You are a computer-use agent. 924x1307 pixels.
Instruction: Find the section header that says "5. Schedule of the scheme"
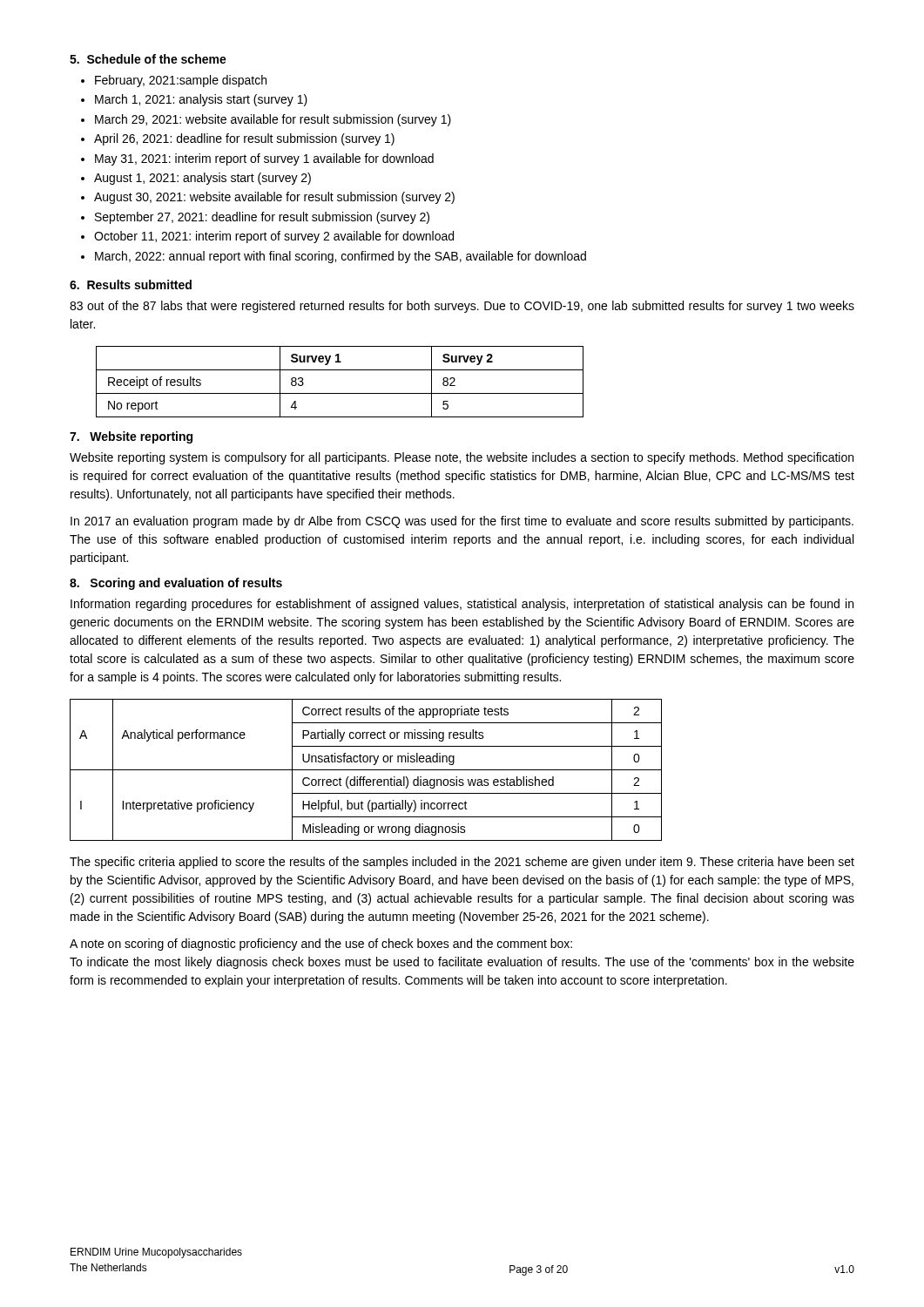(x=148, y=59)
